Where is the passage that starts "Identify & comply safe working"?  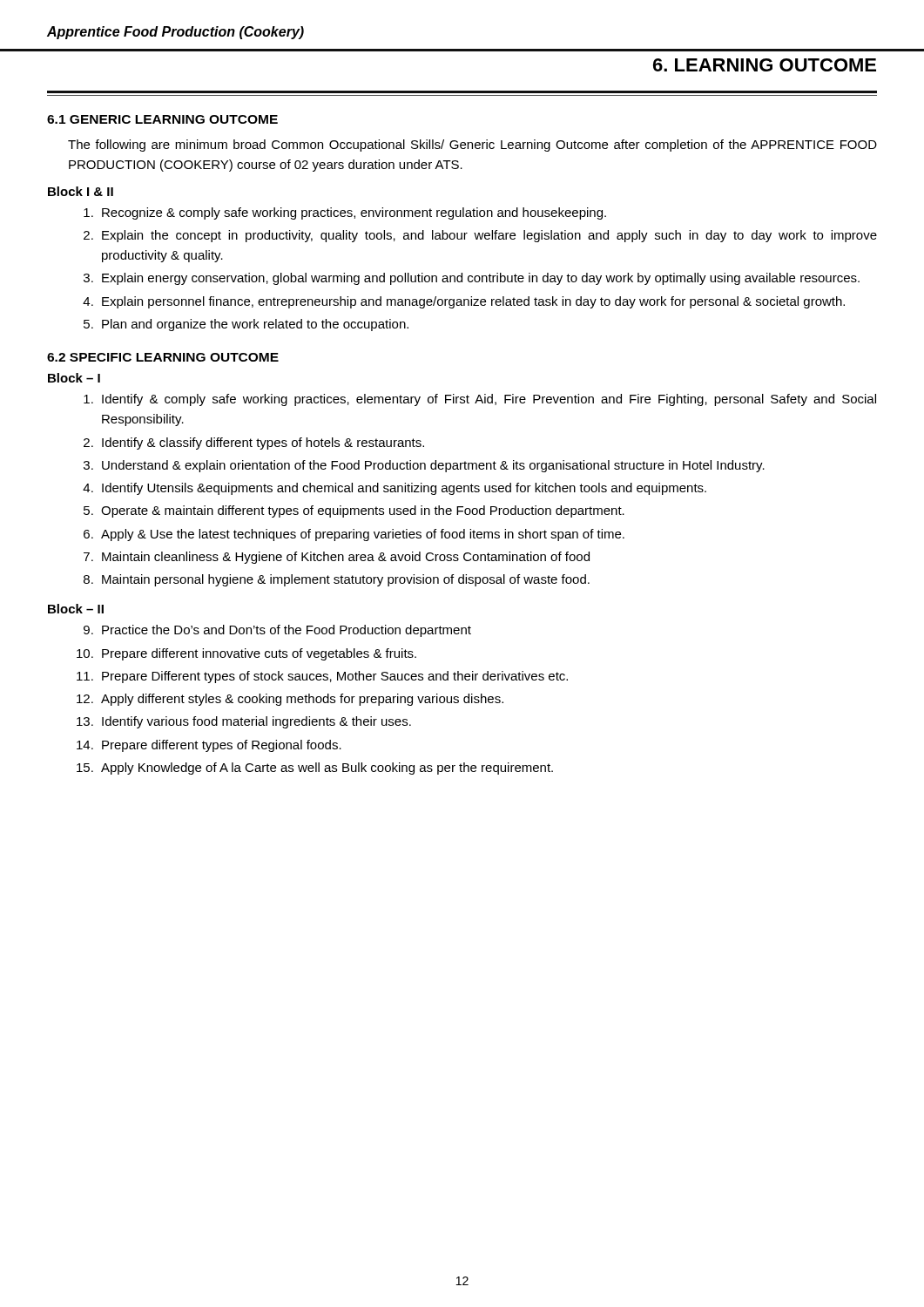489,409
